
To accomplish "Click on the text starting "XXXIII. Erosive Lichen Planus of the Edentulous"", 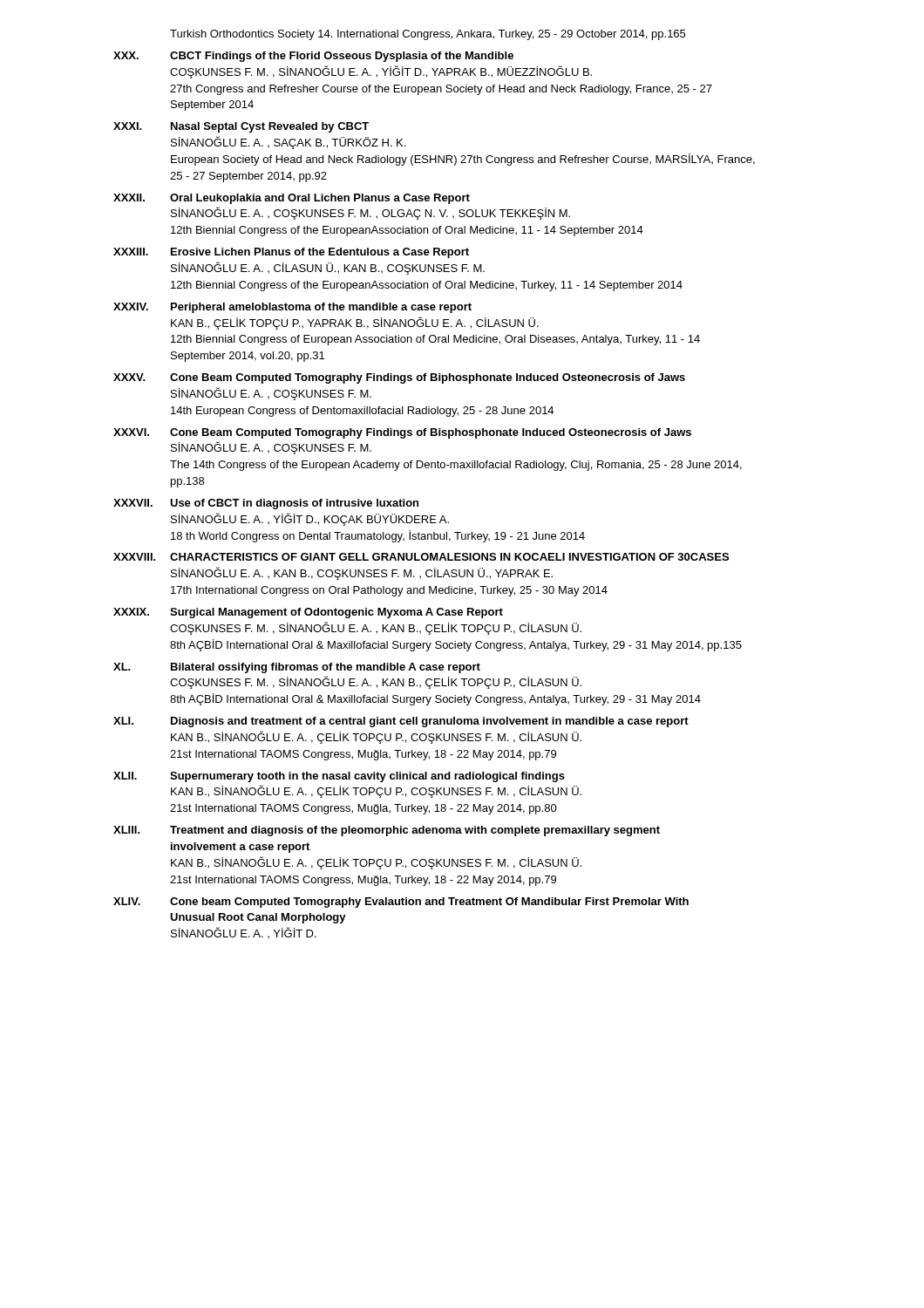I will [x=495, y=269].
